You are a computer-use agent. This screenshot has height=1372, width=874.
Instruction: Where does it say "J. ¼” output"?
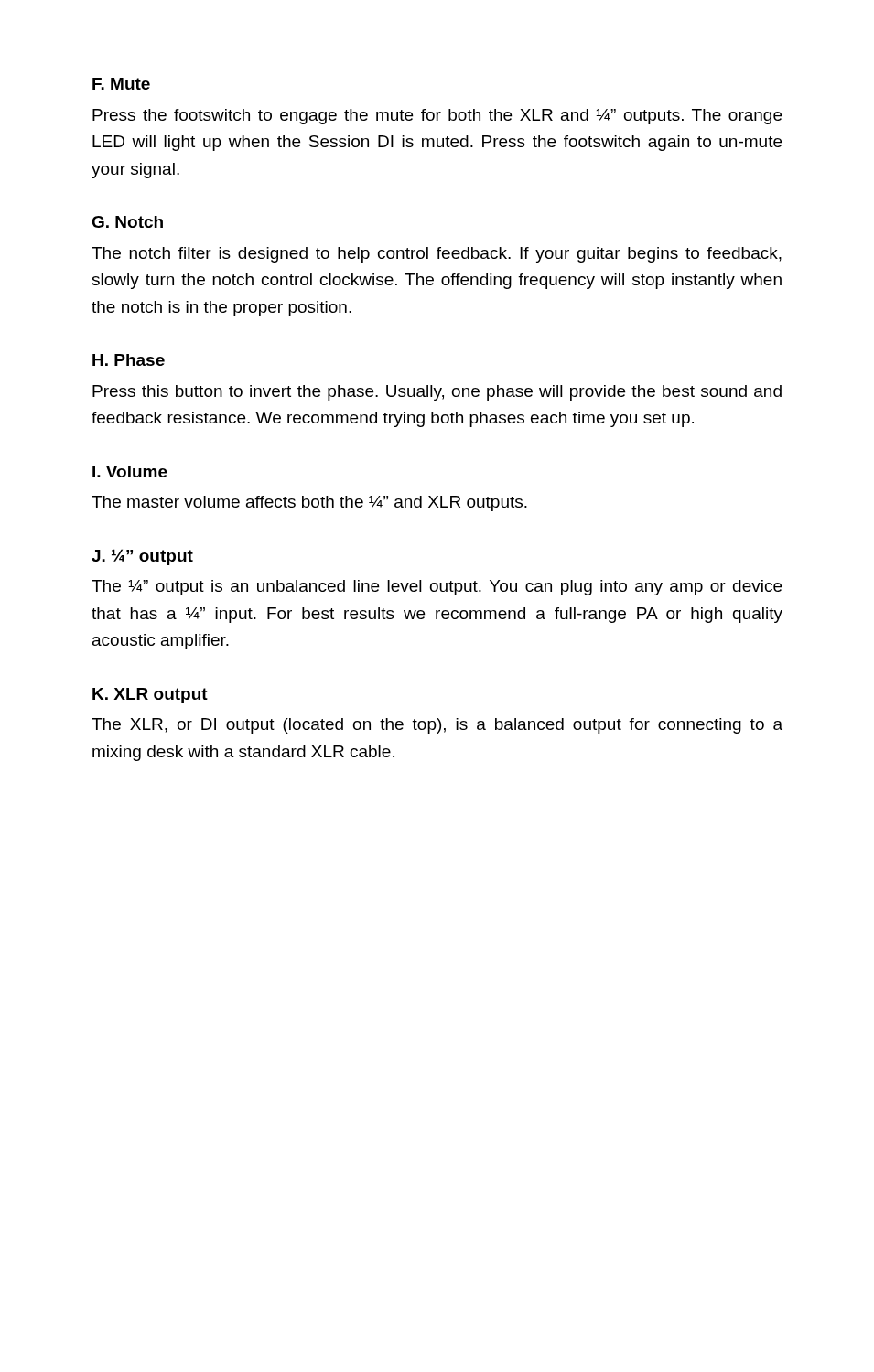[x=142, y=555]
